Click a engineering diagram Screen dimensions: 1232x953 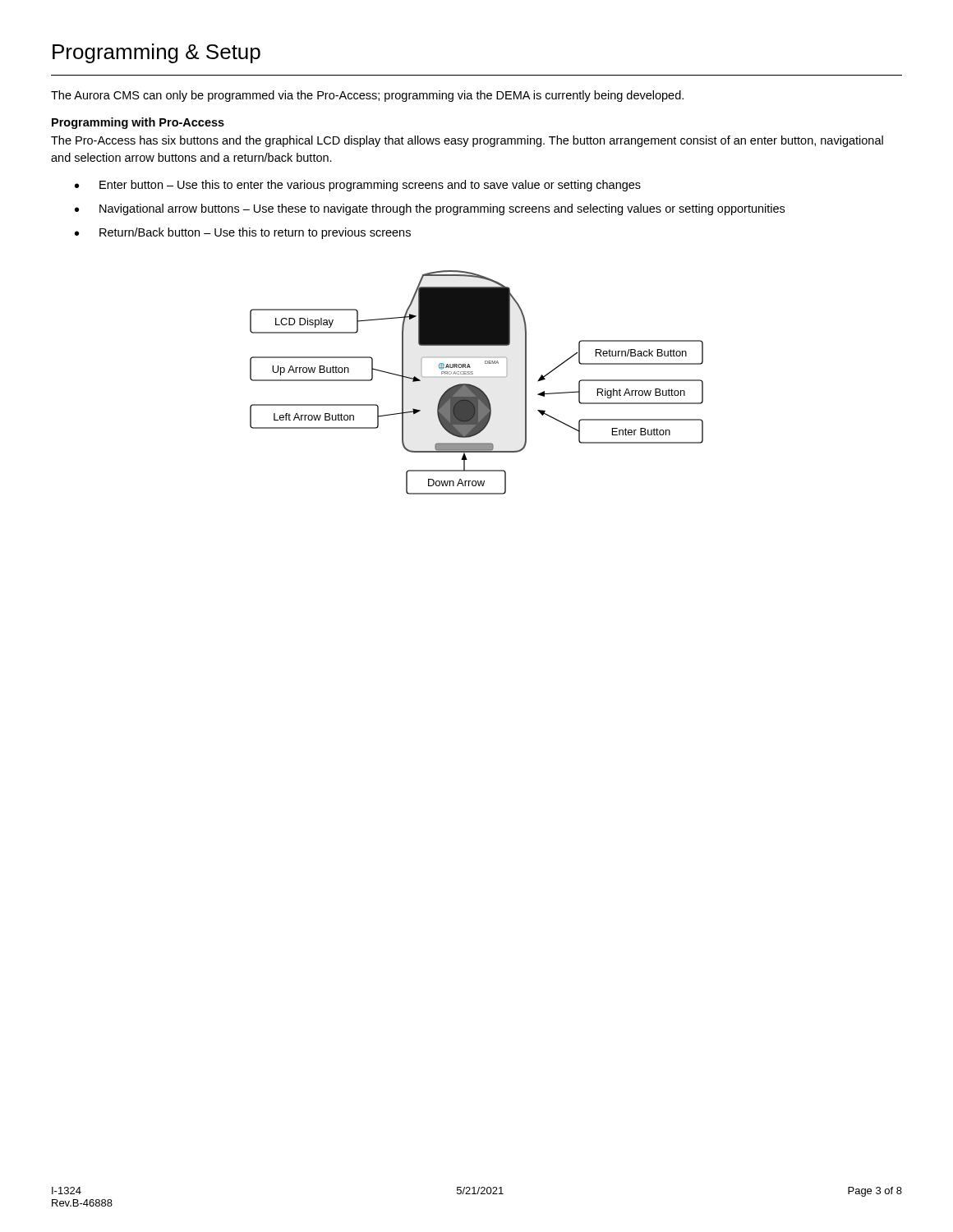click(476, 382)
